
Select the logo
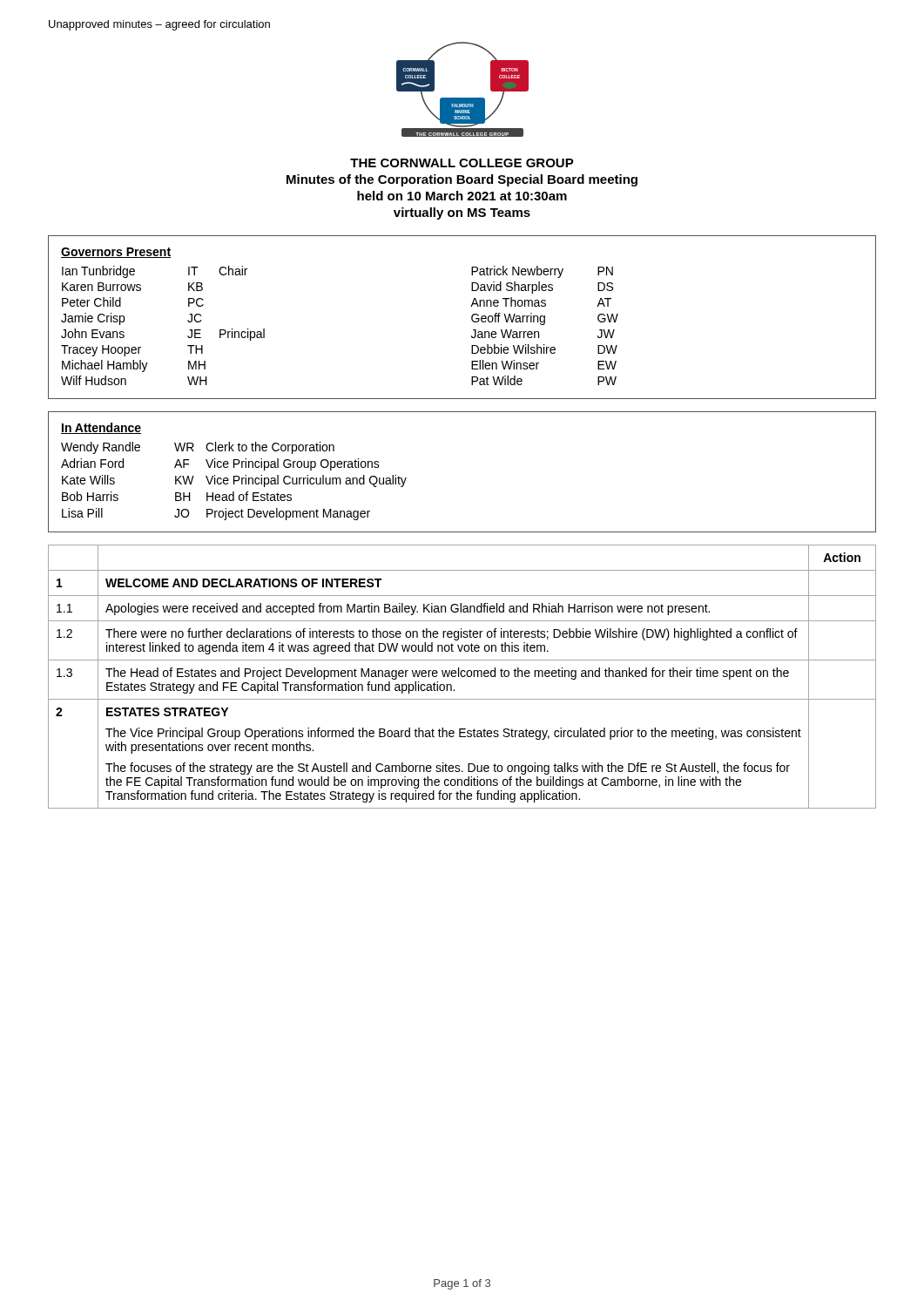462,90
